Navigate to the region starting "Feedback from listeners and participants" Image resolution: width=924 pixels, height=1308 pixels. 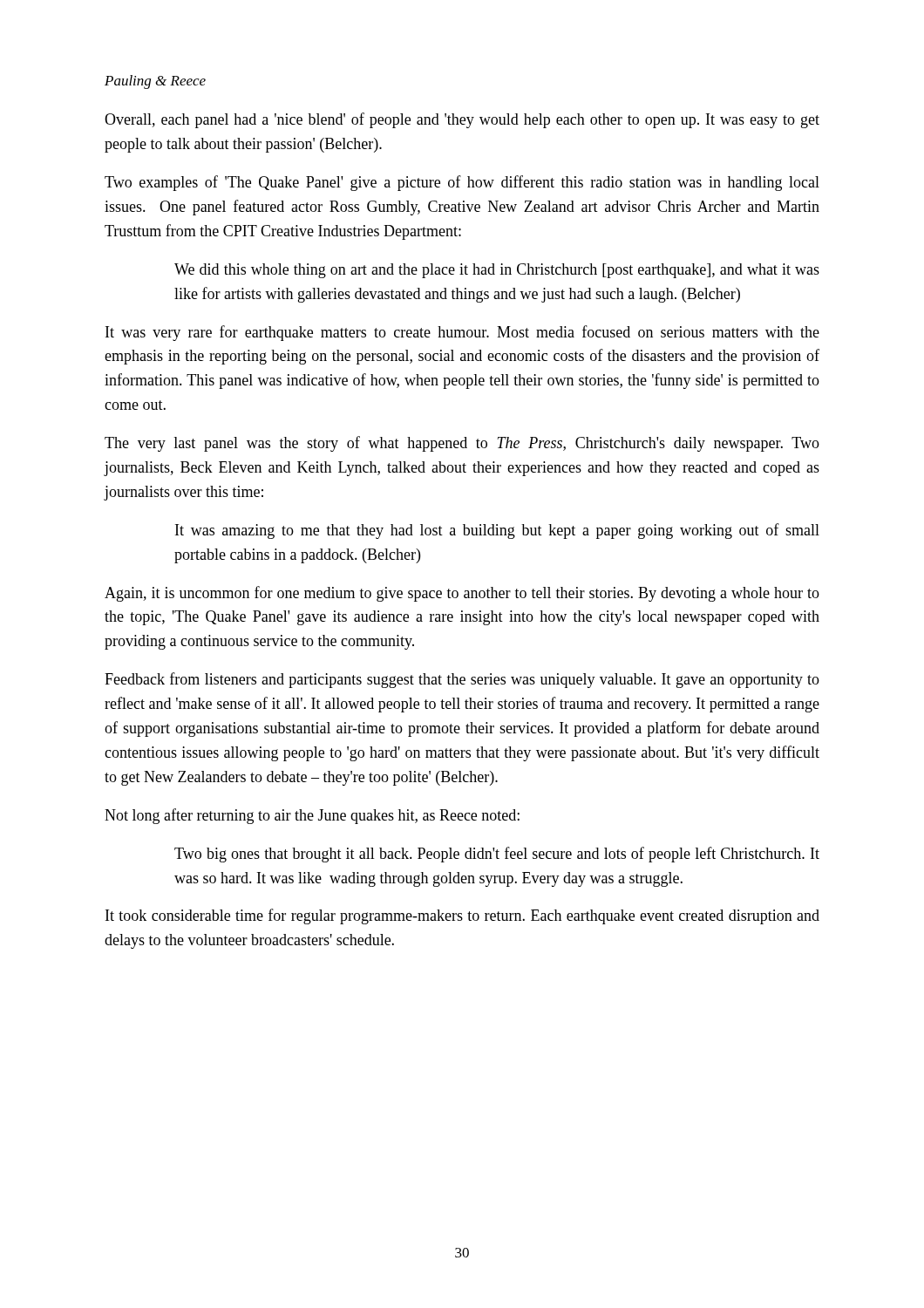click(462, 728)
